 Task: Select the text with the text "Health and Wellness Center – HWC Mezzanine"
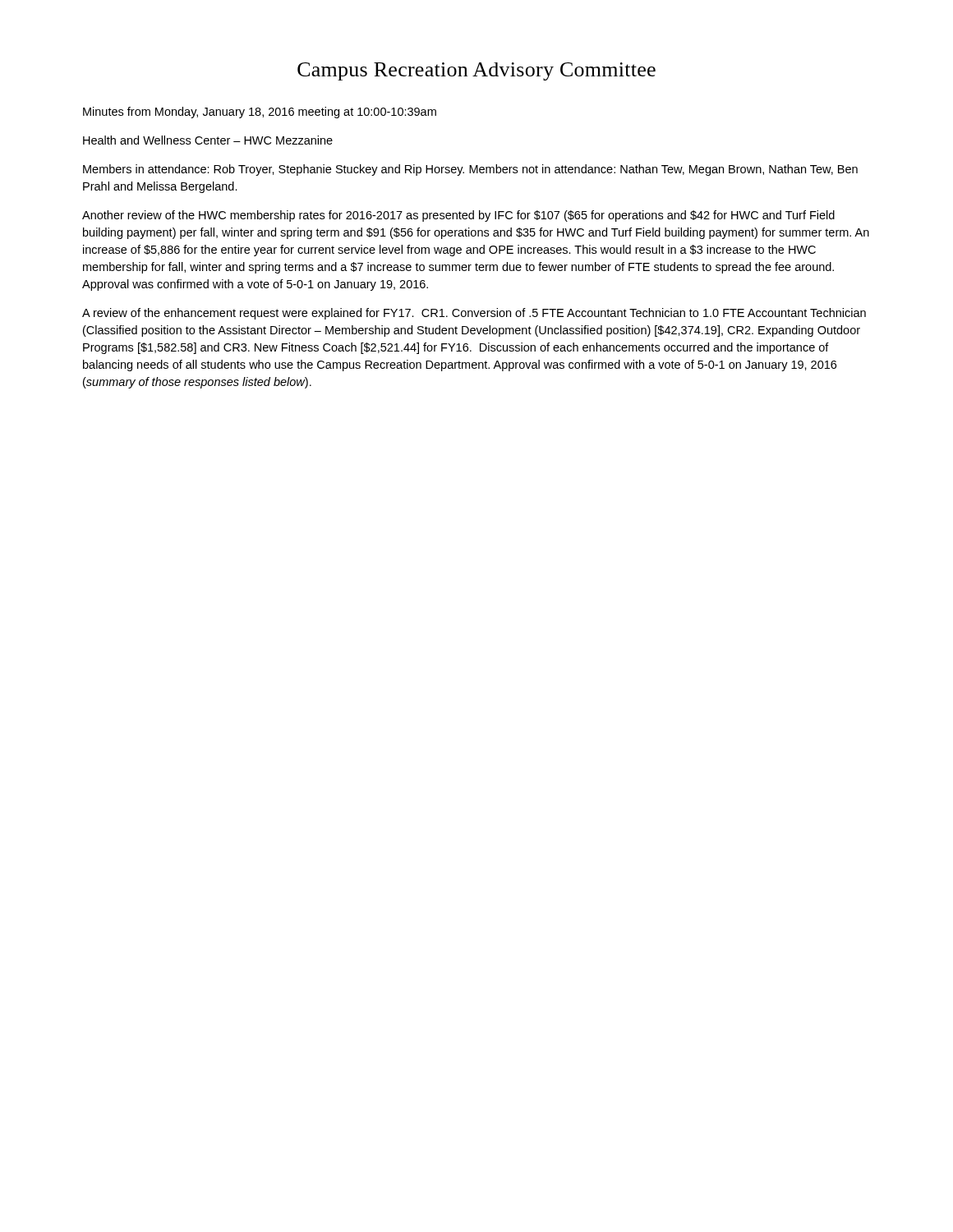[x=208, y=140]
